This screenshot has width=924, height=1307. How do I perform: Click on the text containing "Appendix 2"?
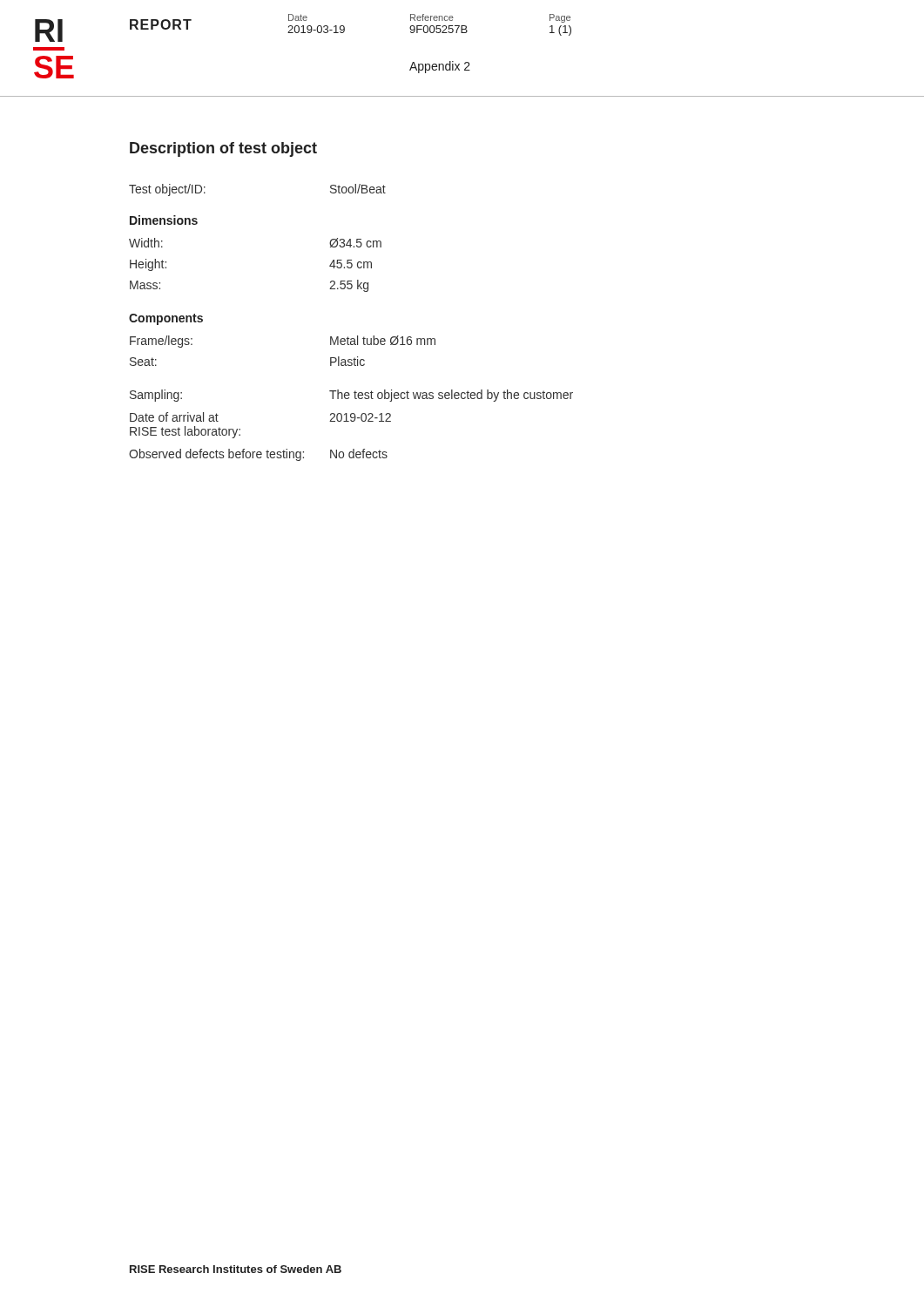[x=440, y=66]
